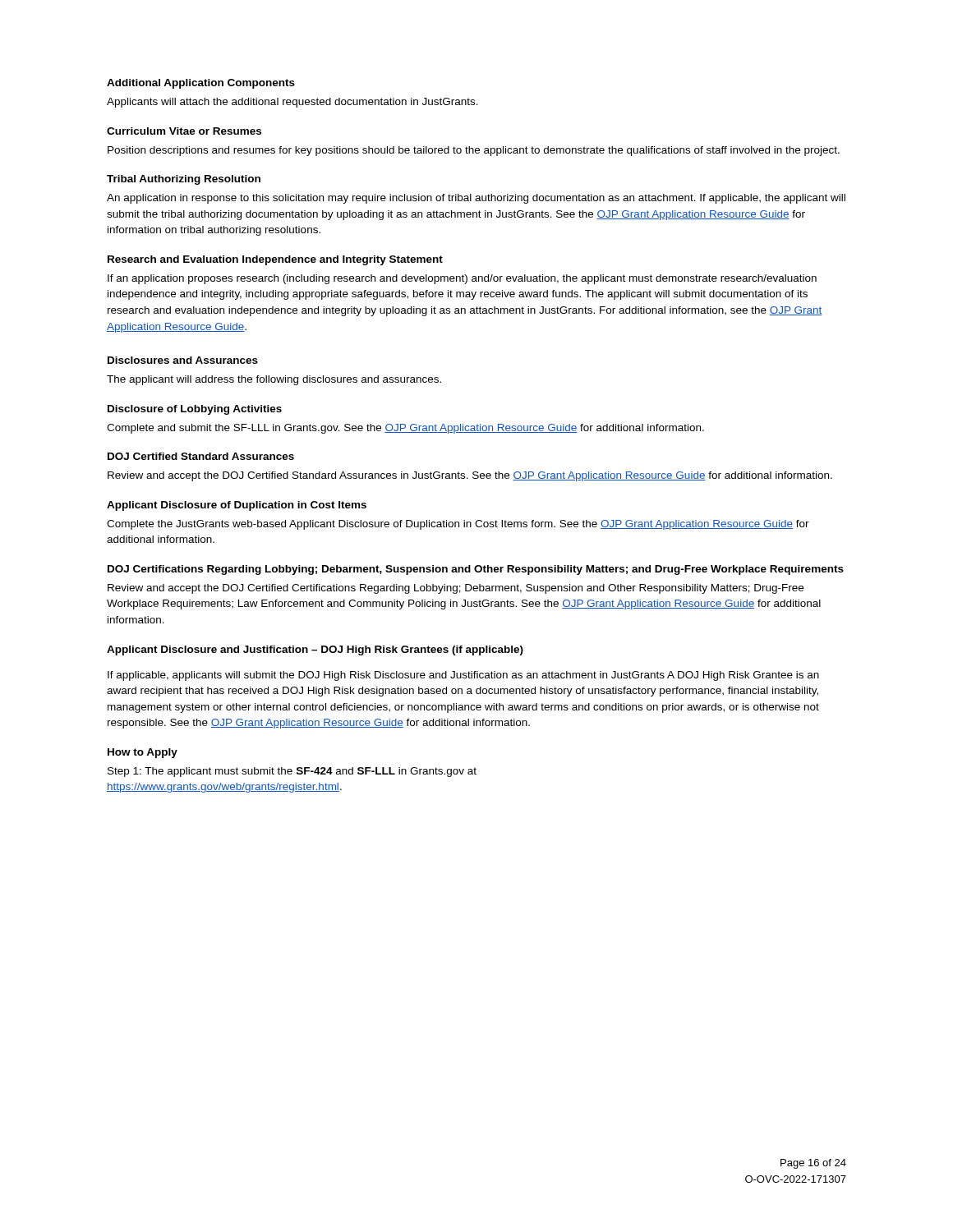
Task: Navigate to the passage starting "How to Apply"
Action: click(x=142, y=752)
